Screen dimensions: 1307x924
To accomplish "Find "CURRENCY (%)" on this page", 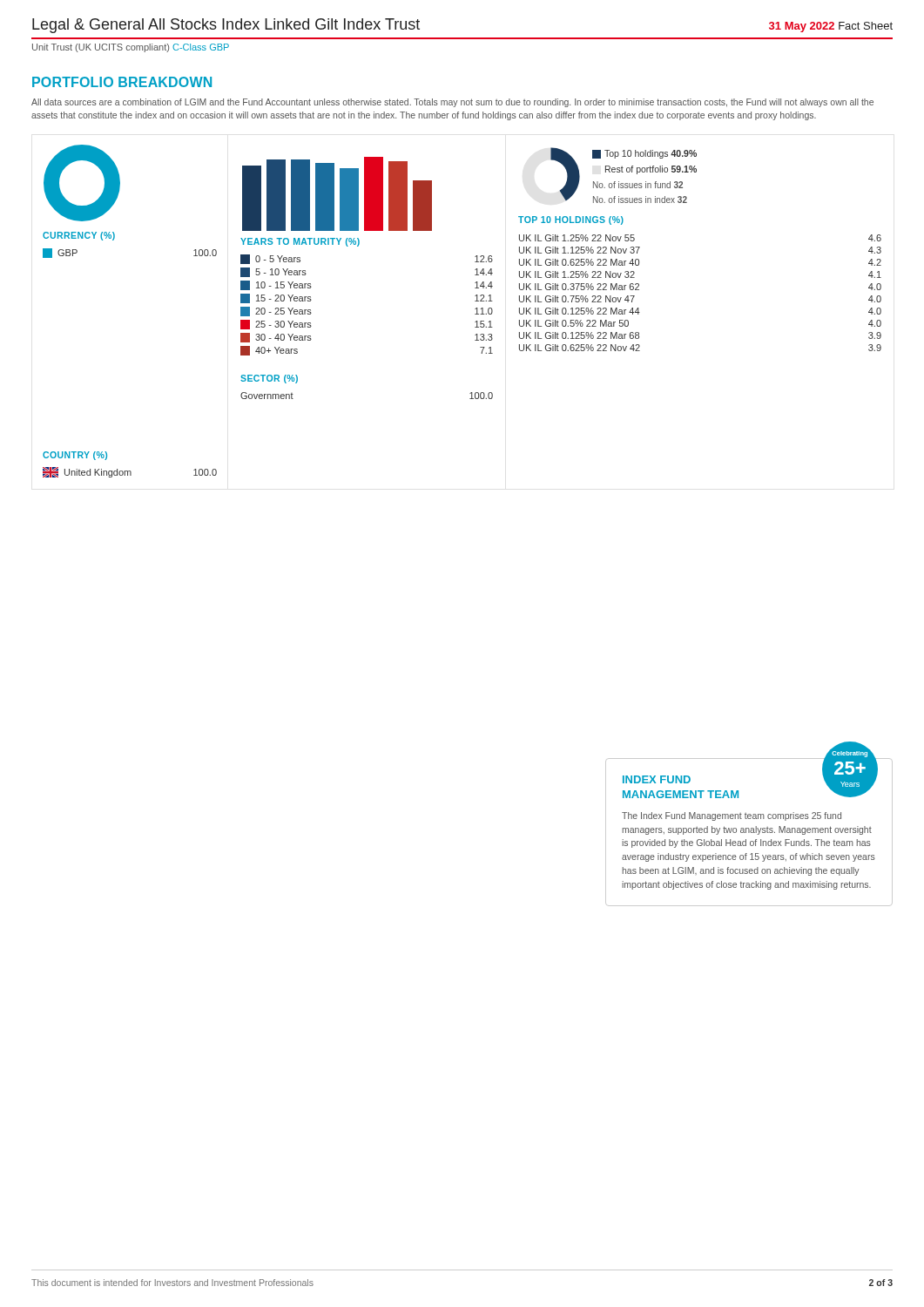I will pos(79,236).
